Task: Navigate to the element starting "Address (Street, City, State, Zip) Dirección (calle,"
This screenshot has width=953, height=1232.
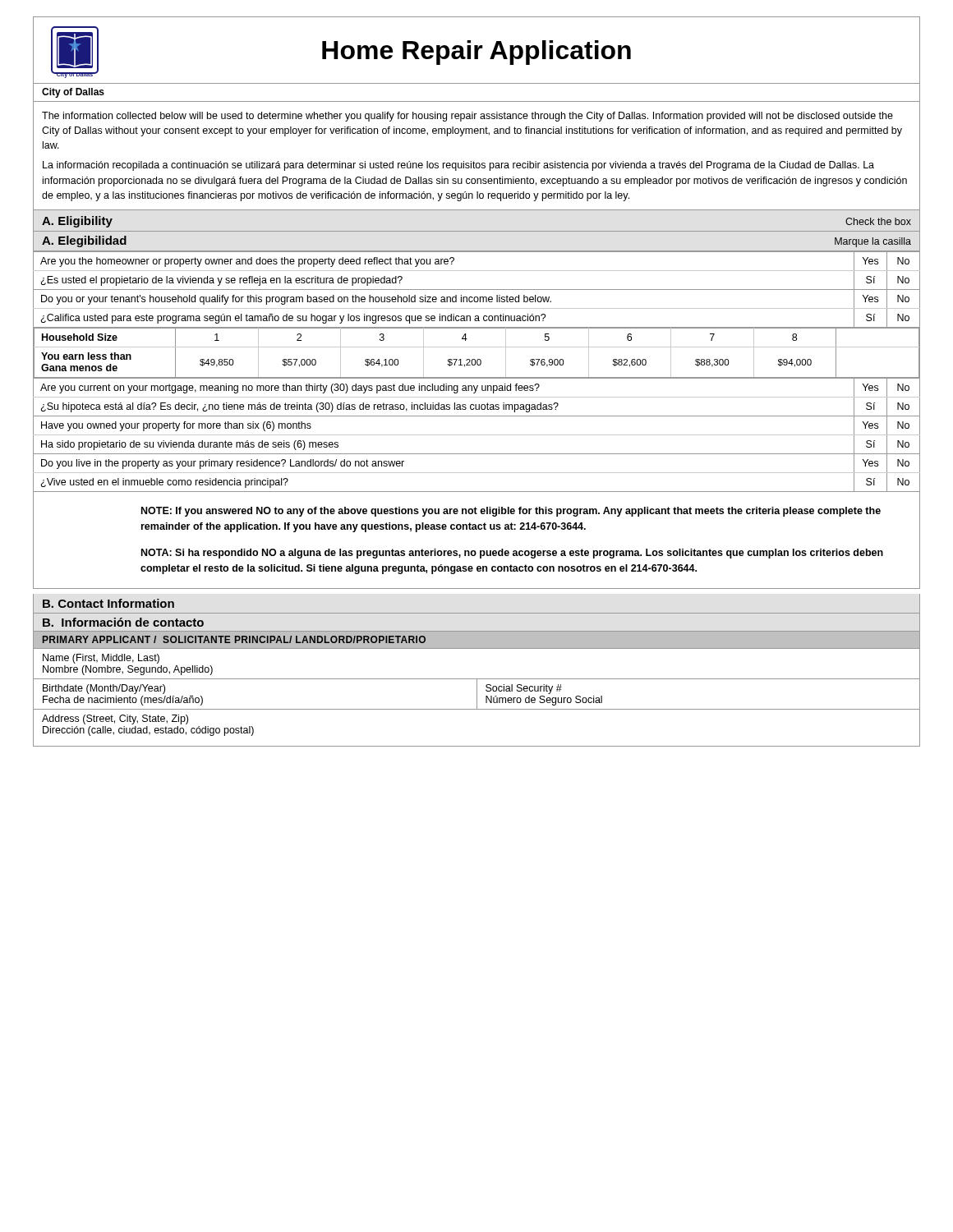Action: point(148,724)
